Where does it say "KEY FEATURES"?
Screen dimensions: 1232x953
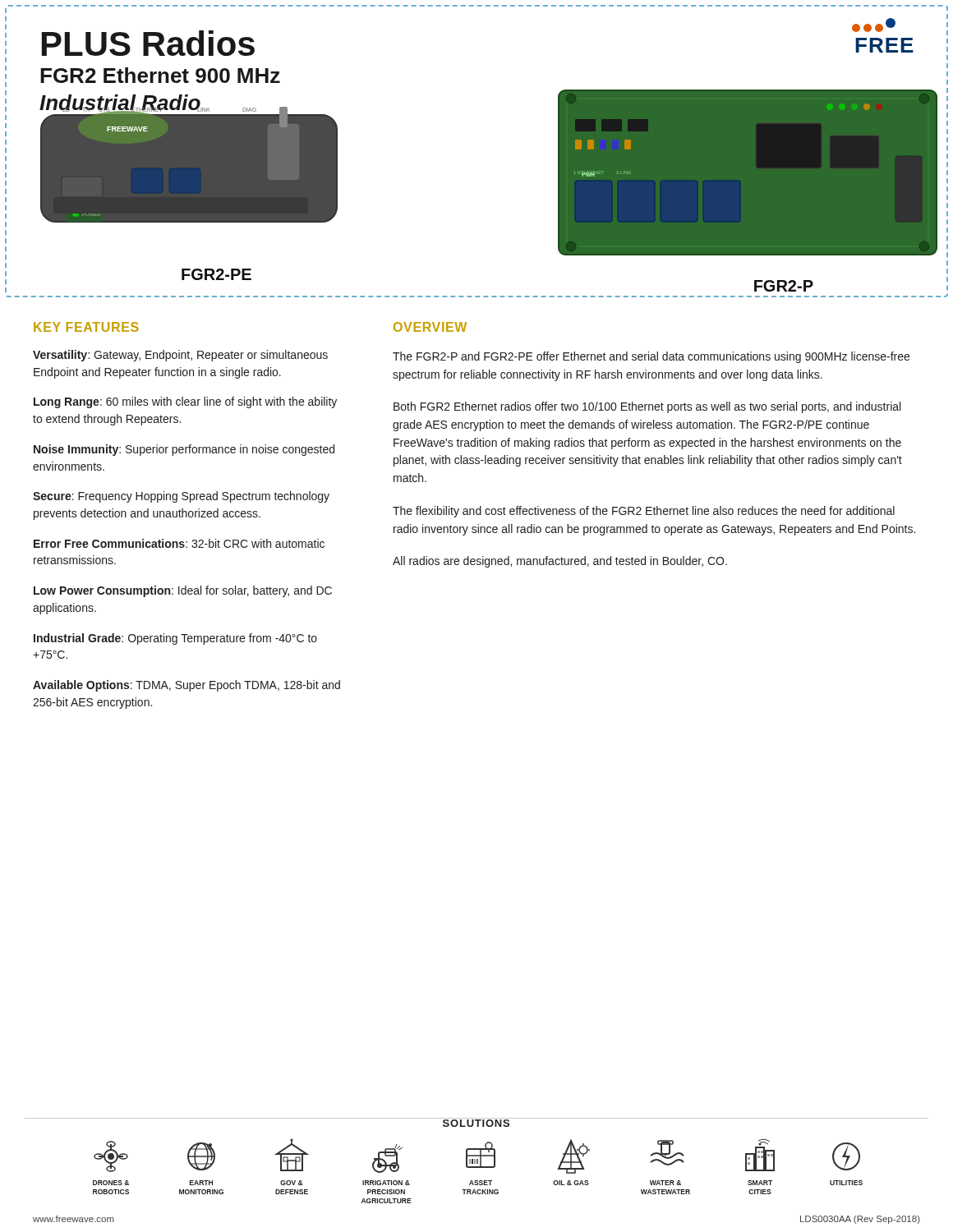(x=86, y=327)
